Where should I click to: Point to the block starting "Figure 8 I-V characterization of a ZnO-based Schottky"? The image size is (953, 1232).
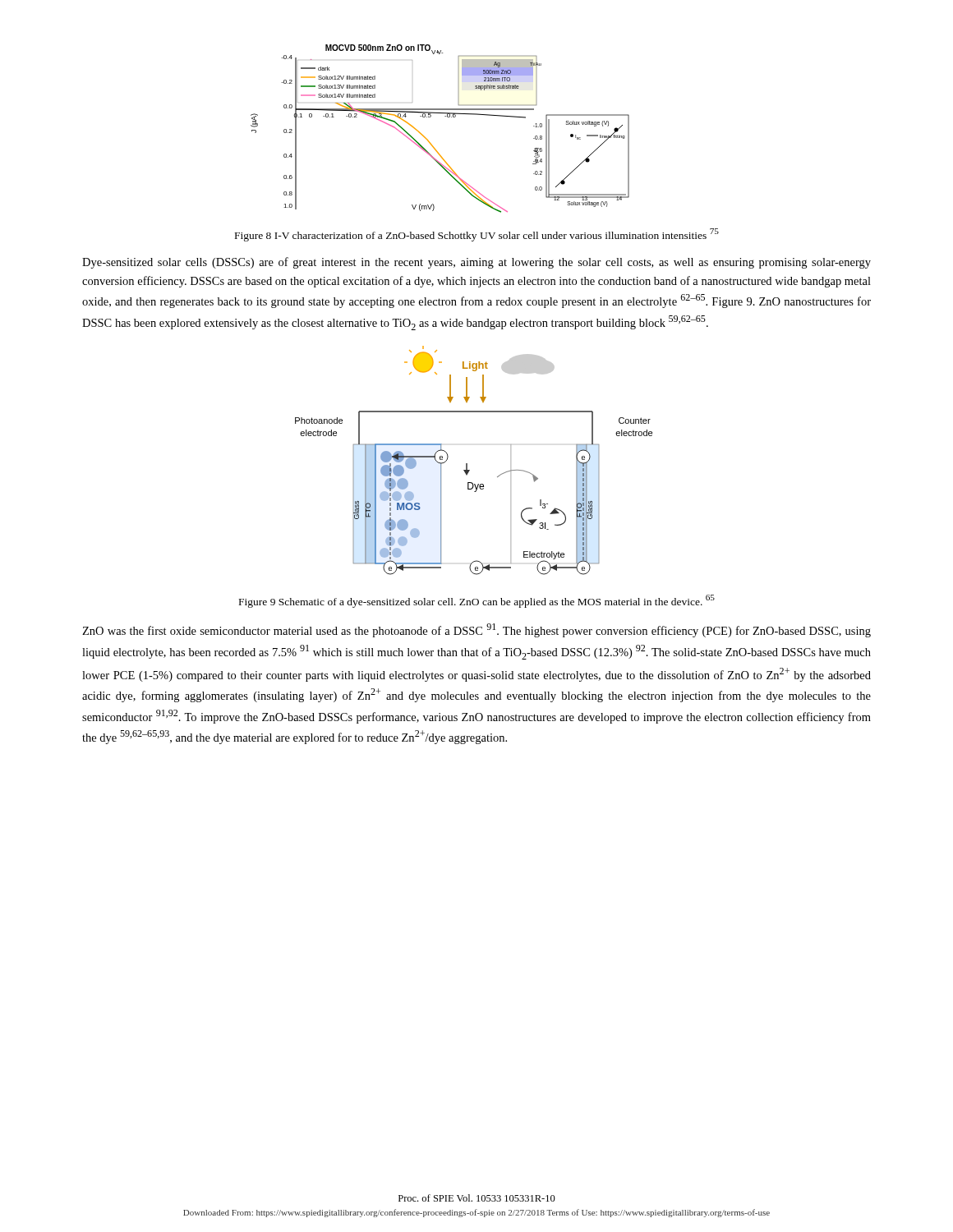point(476,233)
